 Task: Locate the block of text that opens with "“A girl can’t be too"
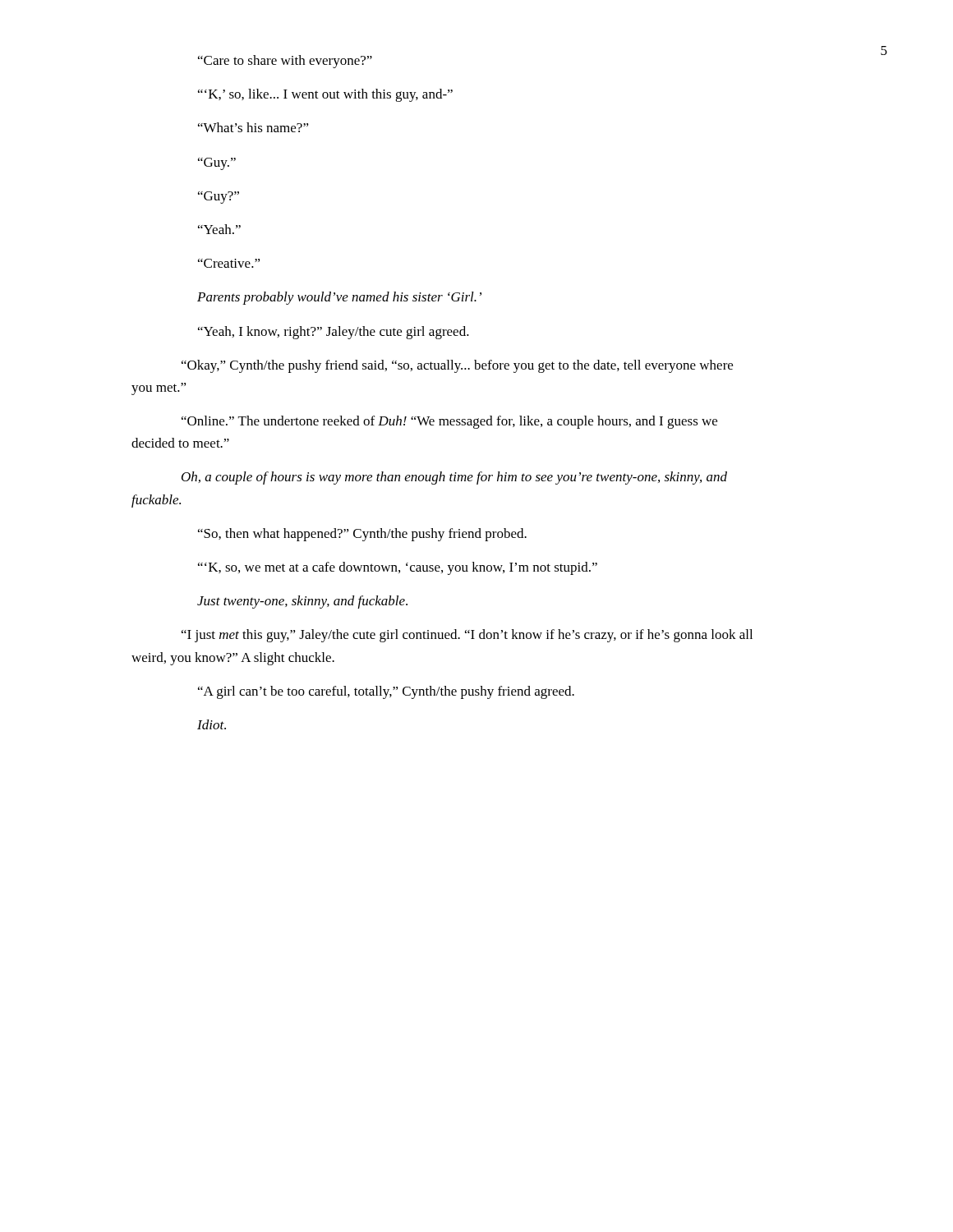tap(386, 691)
